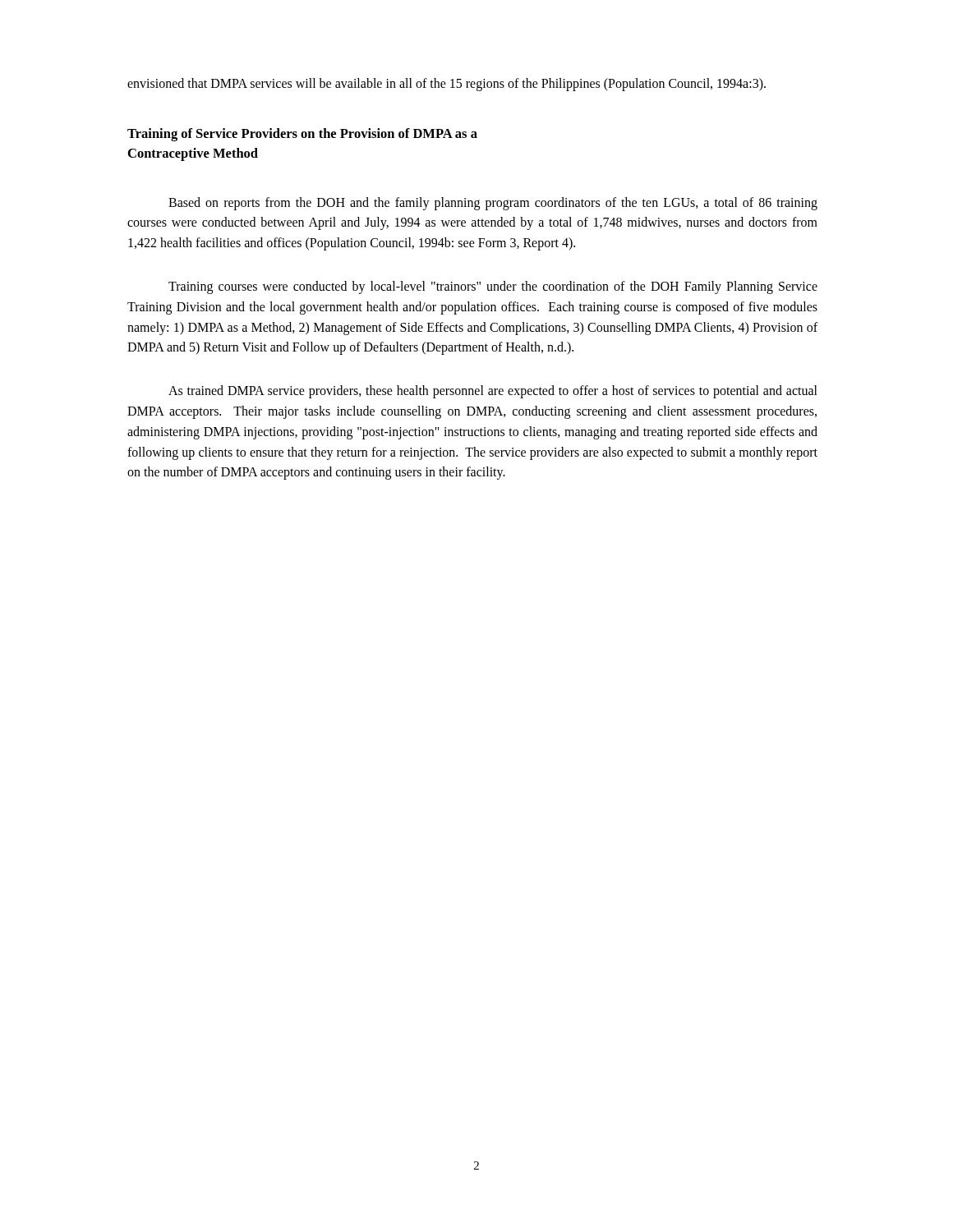Click on the passage starting "As trained DMPA service providers, these health personnel"
The width and height of the screenshot is (953, 1232).
click(472, 431)
